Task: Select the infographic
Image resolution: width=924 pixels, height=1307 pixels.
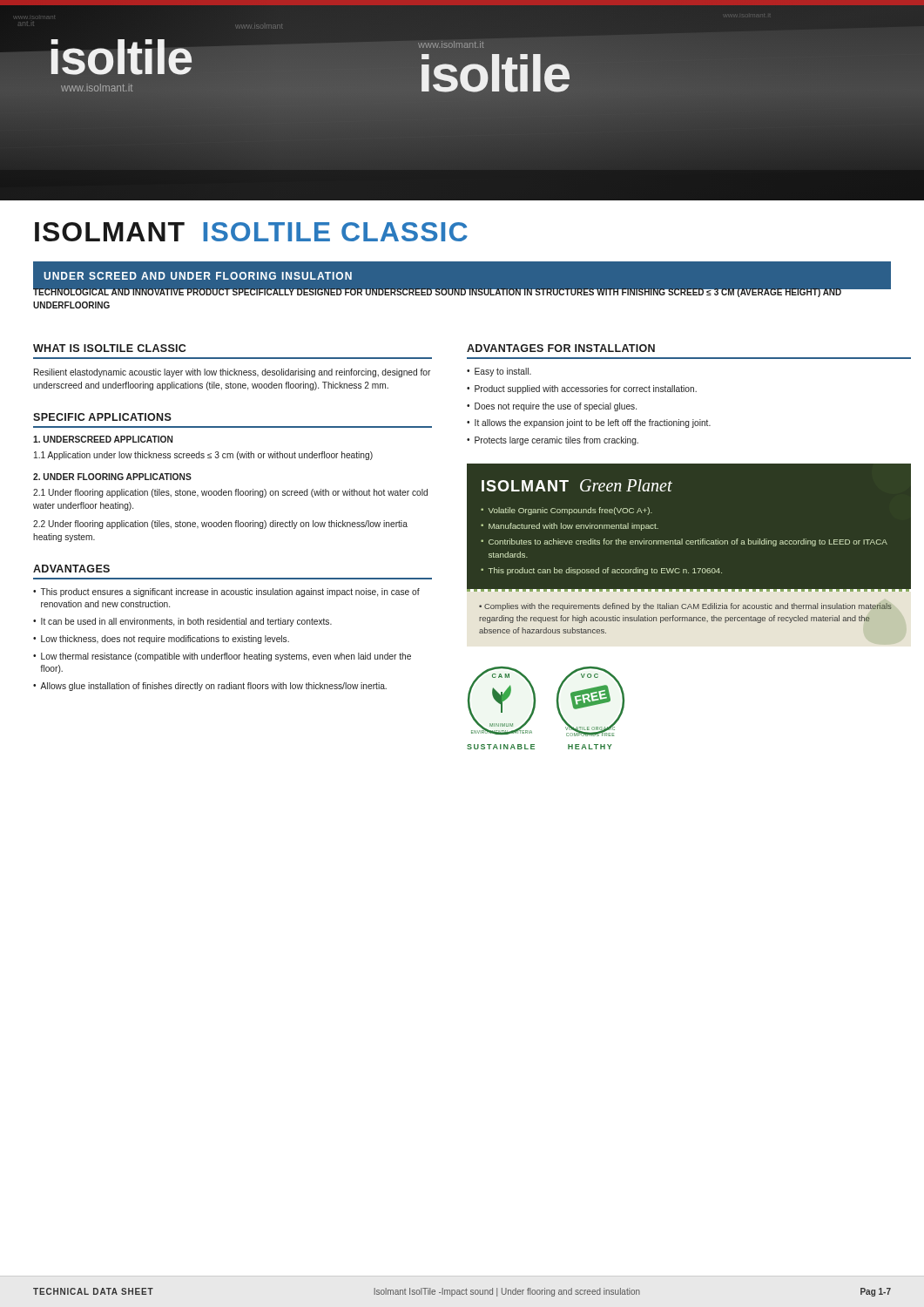Action: tap(689, 555)
